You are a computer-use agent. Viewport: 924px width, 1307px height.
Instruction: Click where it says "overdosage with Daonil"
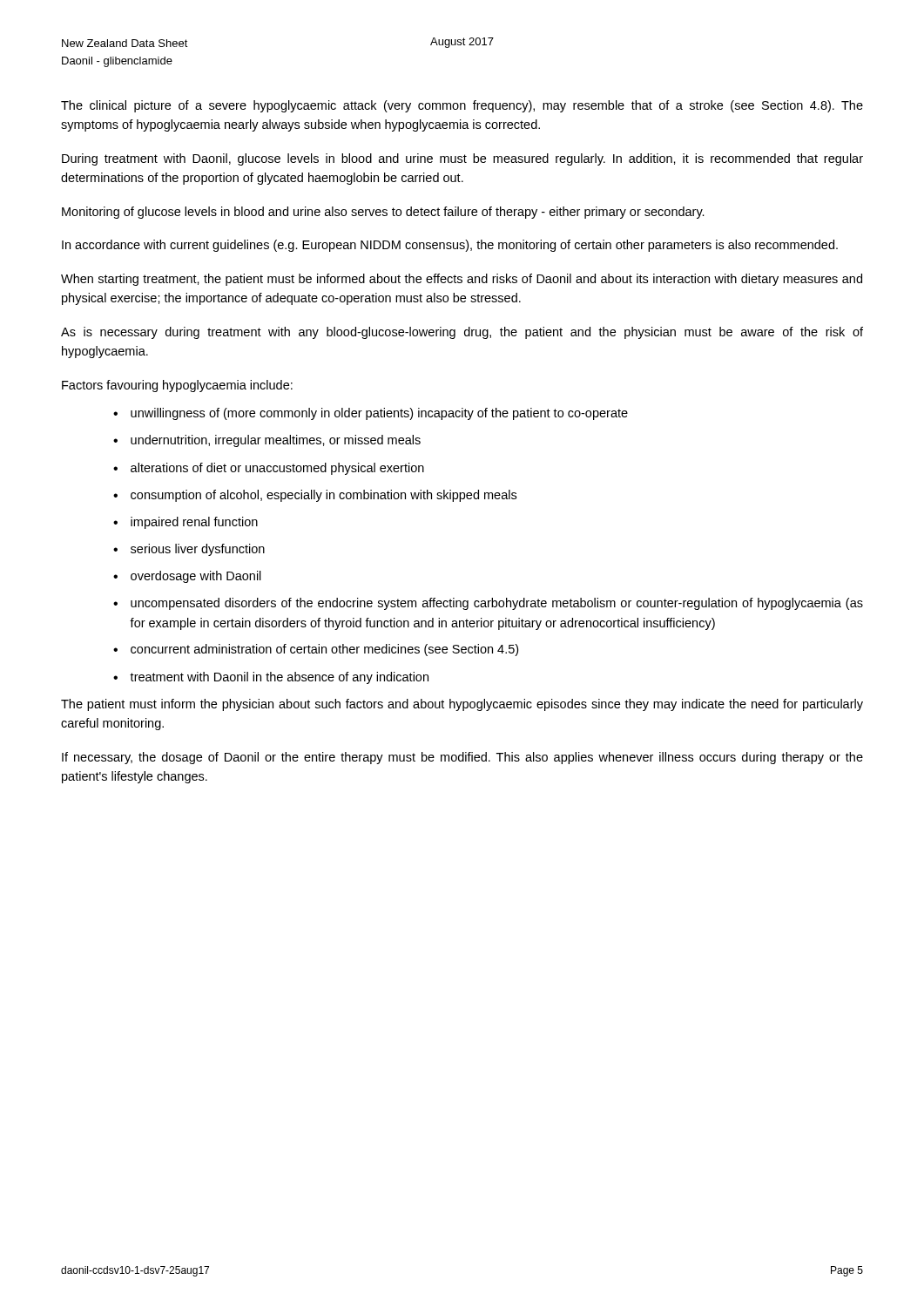tap(196, 577)
